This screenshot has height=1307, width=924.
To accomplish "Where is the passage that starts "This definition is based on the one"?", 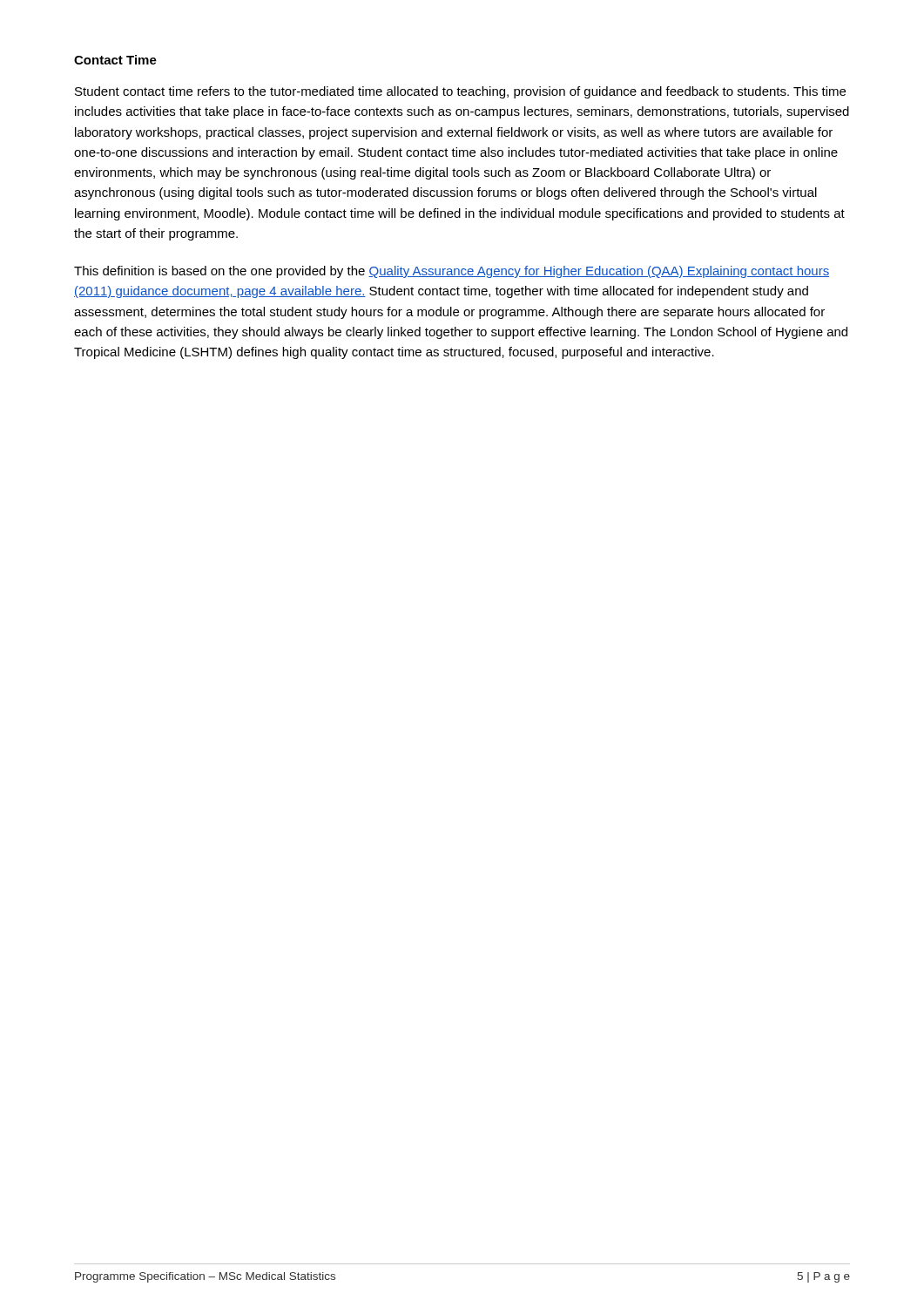I will (461, 311).
